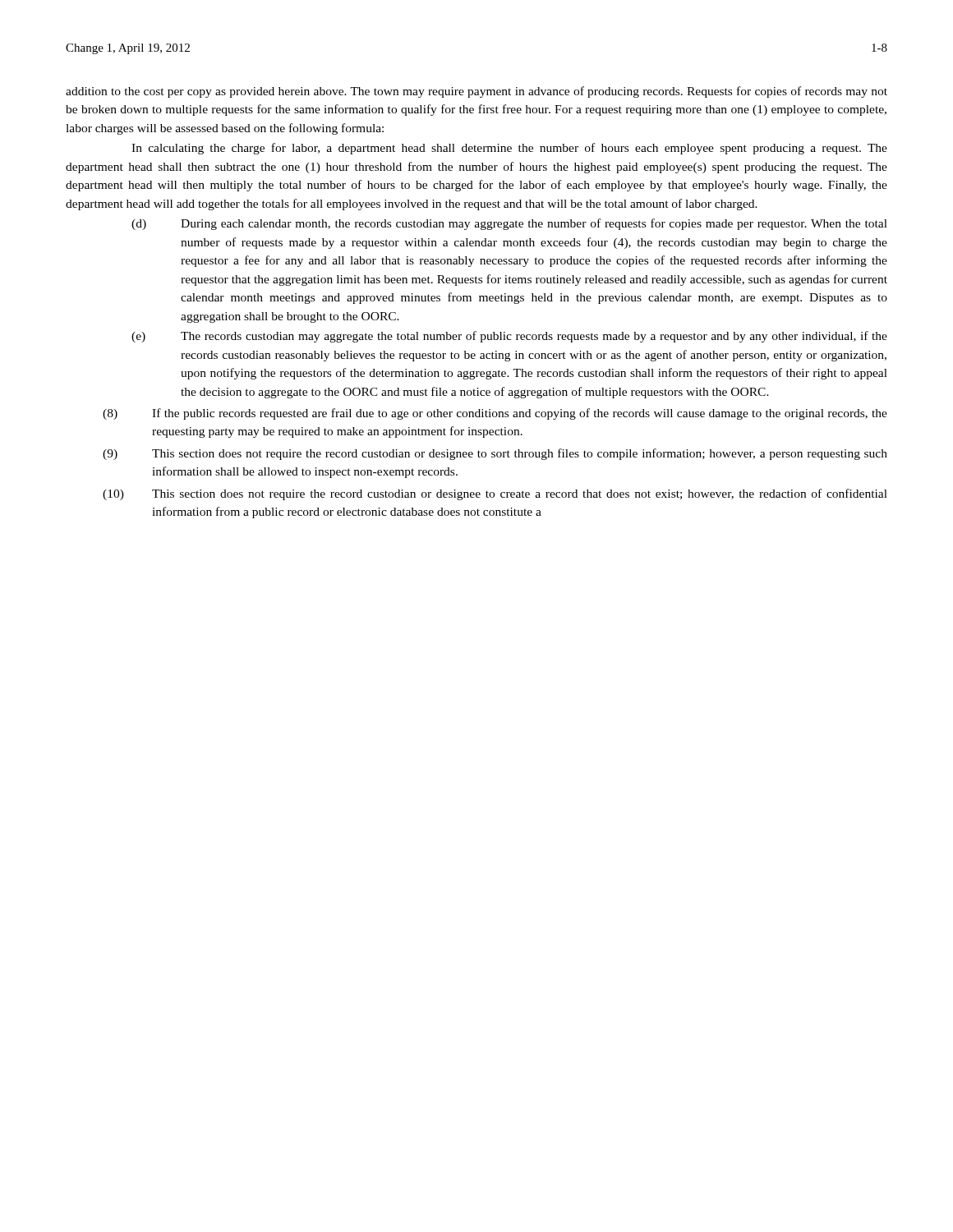Where is the passage that starts "(10) This section does not"?
Viewport: 953px width, 1232px height.
pos(476,503)
